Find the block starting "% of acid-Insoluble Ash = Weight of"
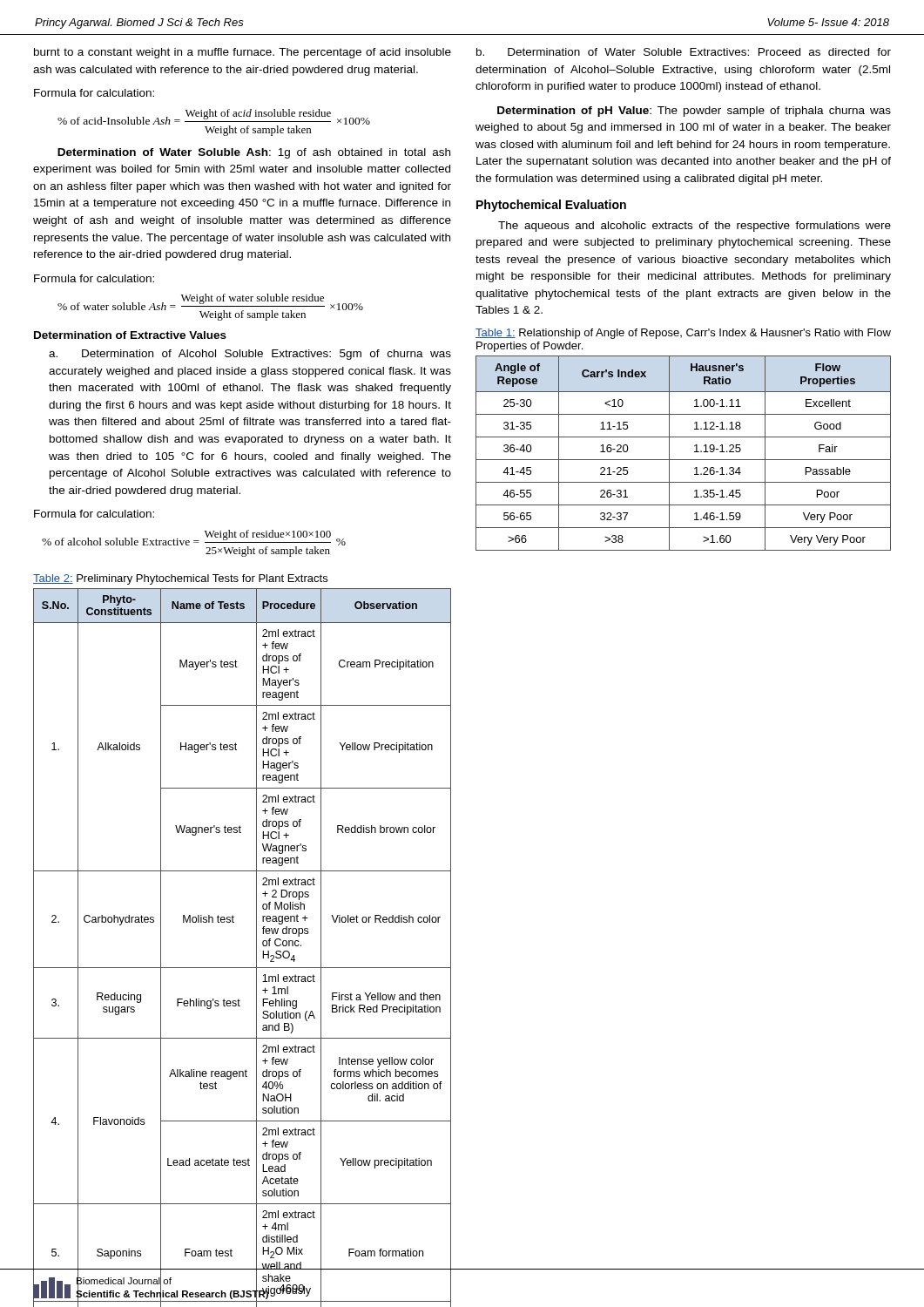 click(214, 121)
